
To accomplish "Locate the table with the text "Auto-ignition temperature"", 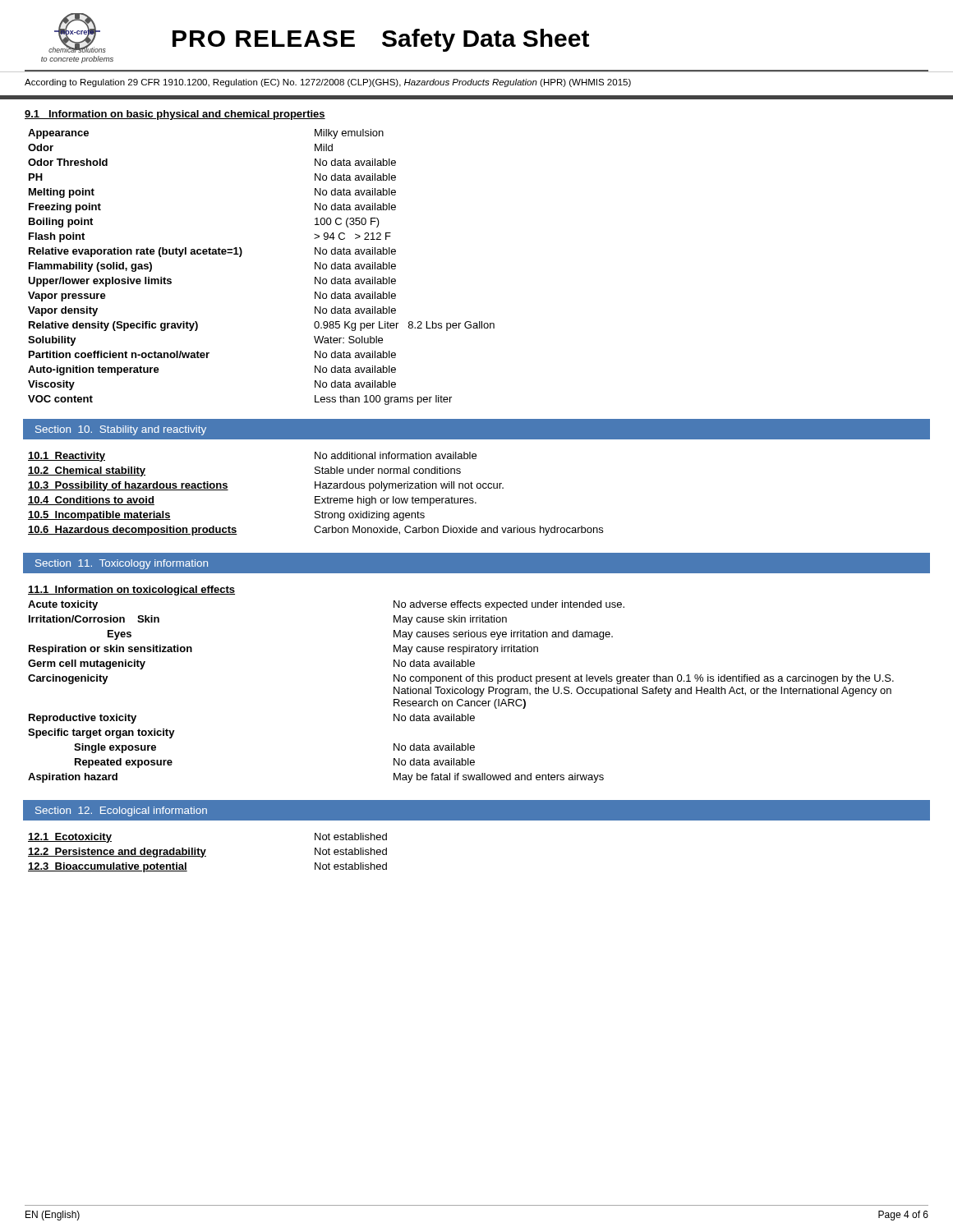I will pyautogui.click(x=476, y=267).
